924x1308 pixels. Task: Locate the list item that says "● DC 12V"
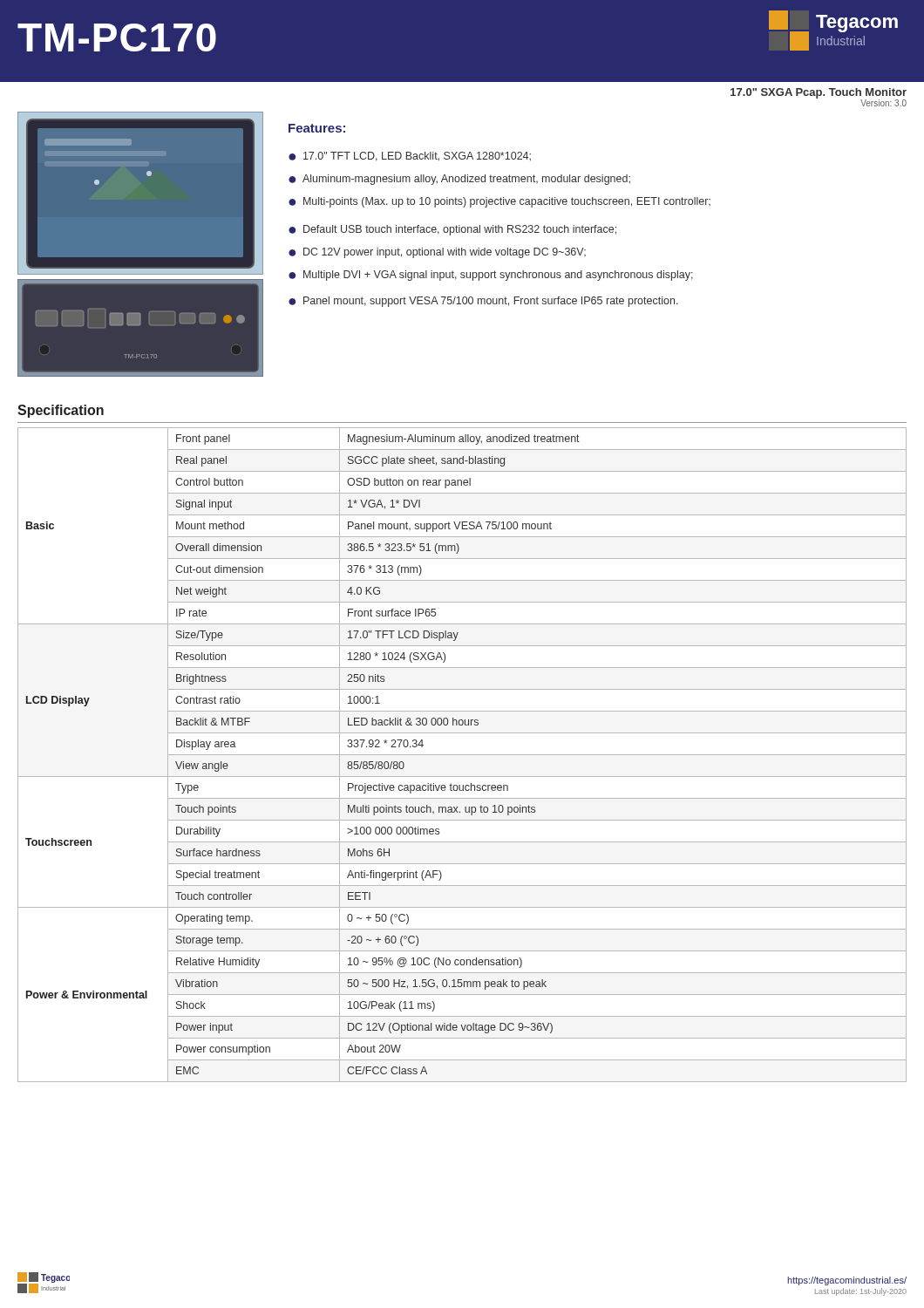437,253
